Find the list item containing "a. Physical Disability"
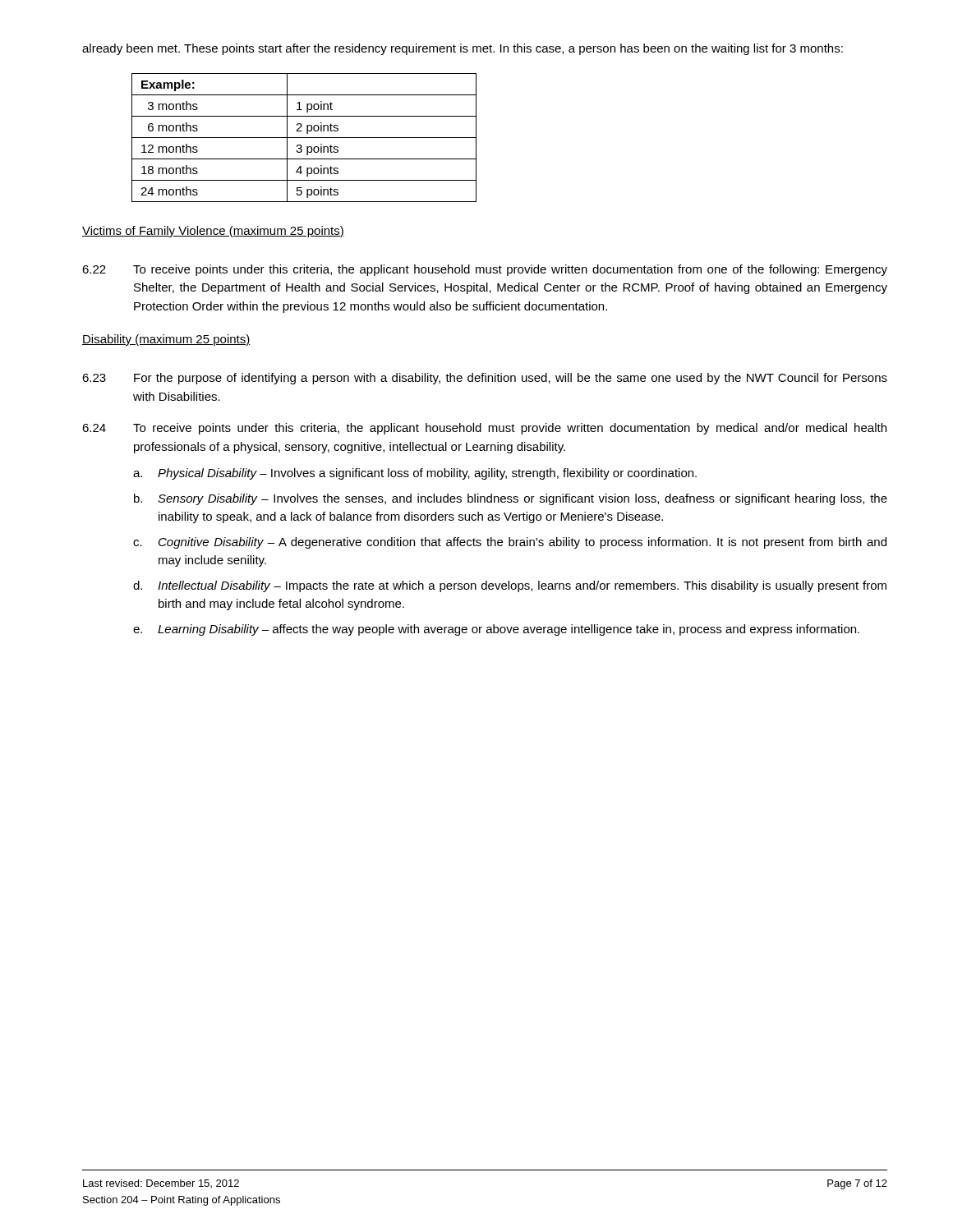The height and width of the screenshot is (1232, 953). pyautogui.click(x=510, y=473)
